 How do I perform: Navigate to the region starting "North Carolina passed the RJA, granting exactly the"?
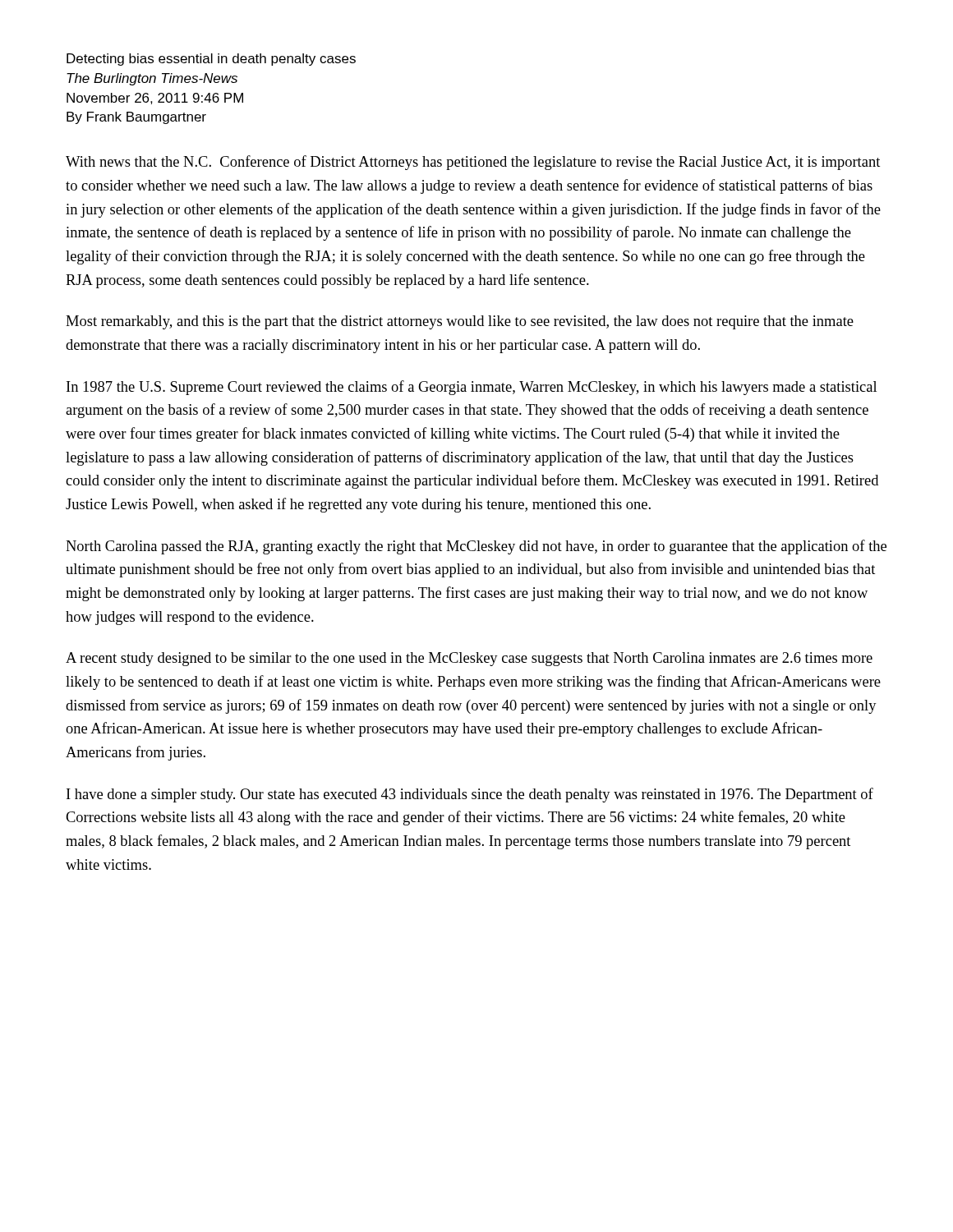[x=476, y=581]
